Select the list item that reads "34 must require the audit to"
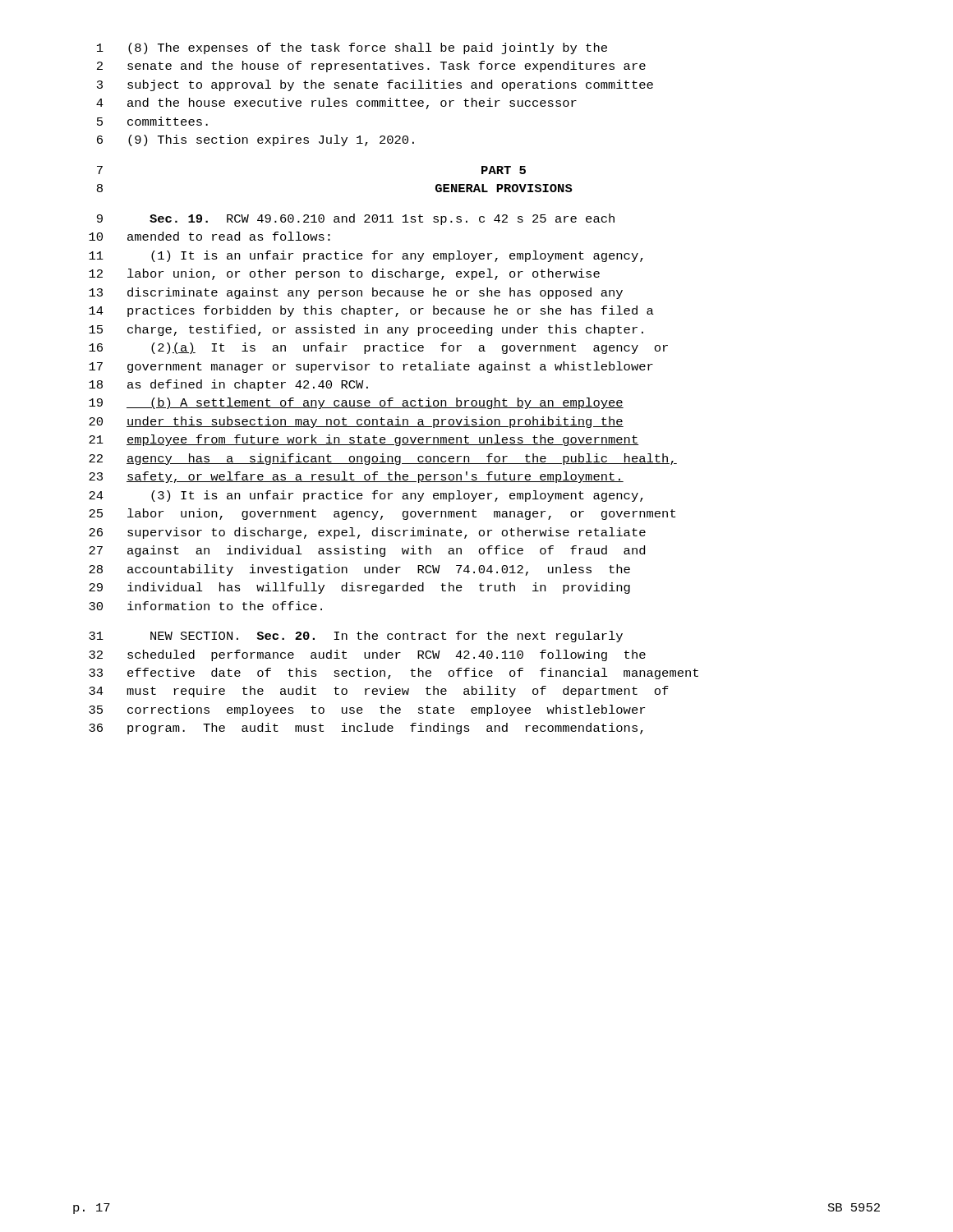 pyautogui.click(x=476, y=692)
